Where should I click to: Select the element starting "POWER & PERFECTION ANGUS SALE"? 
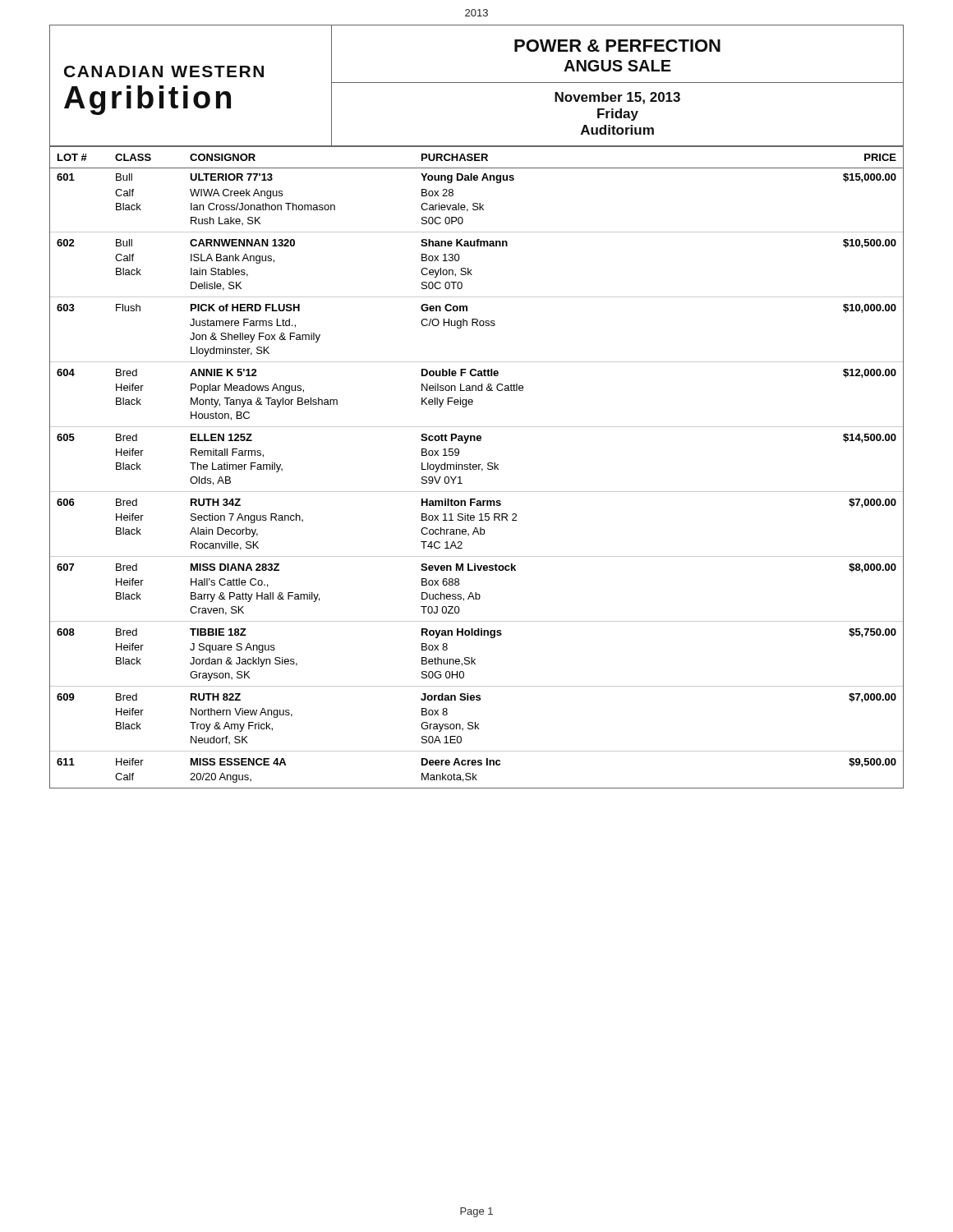[x=617, y=55]
